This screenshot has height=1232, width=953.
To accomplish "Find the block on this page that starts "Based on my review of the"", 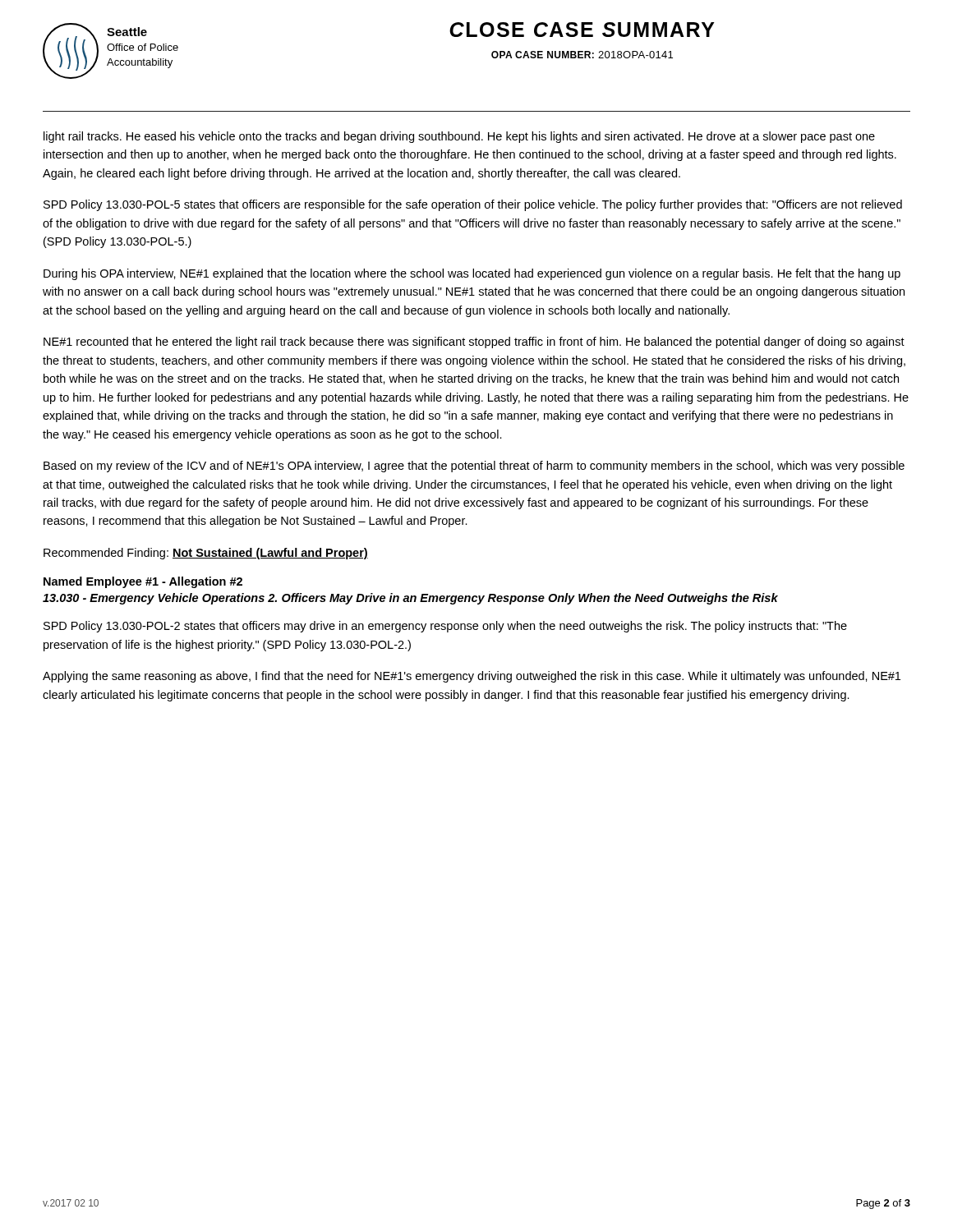I will (x=474, y=493).
